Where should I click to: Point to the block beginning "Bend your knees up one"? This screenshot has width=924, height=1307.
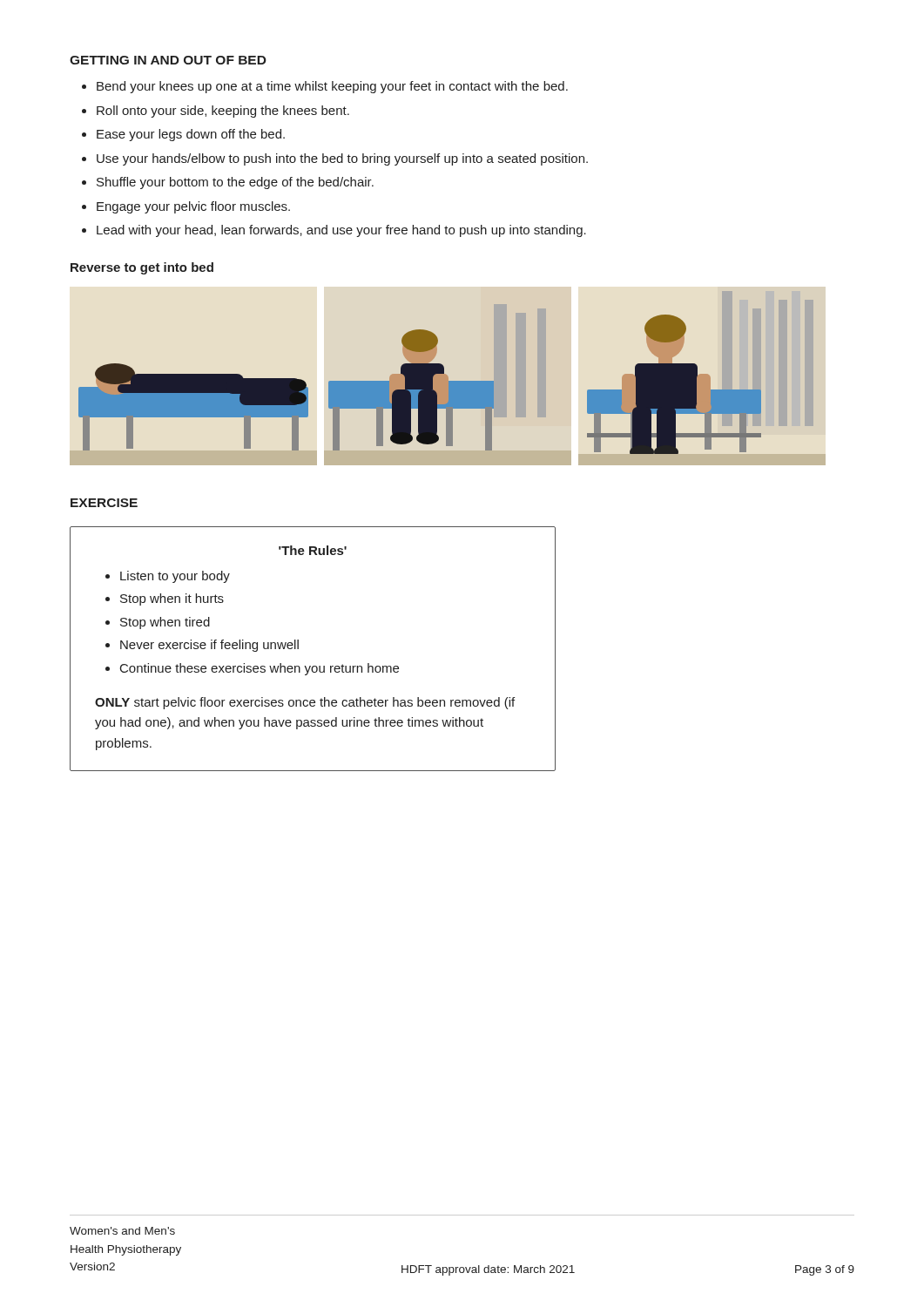[475, 87]
